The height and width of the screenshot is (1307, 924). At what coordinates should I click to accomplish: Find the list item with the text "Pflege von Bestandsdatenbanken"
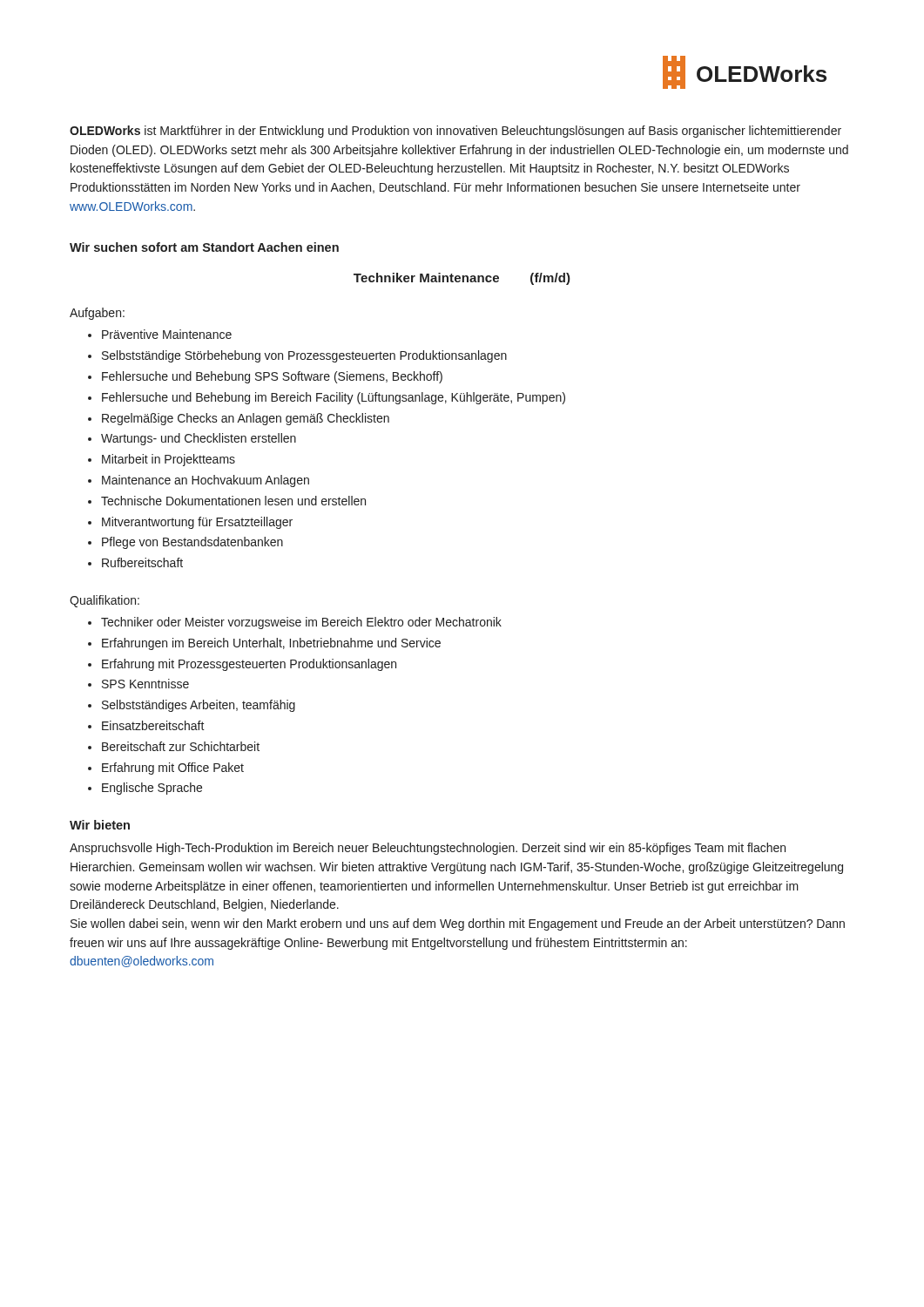192,542
